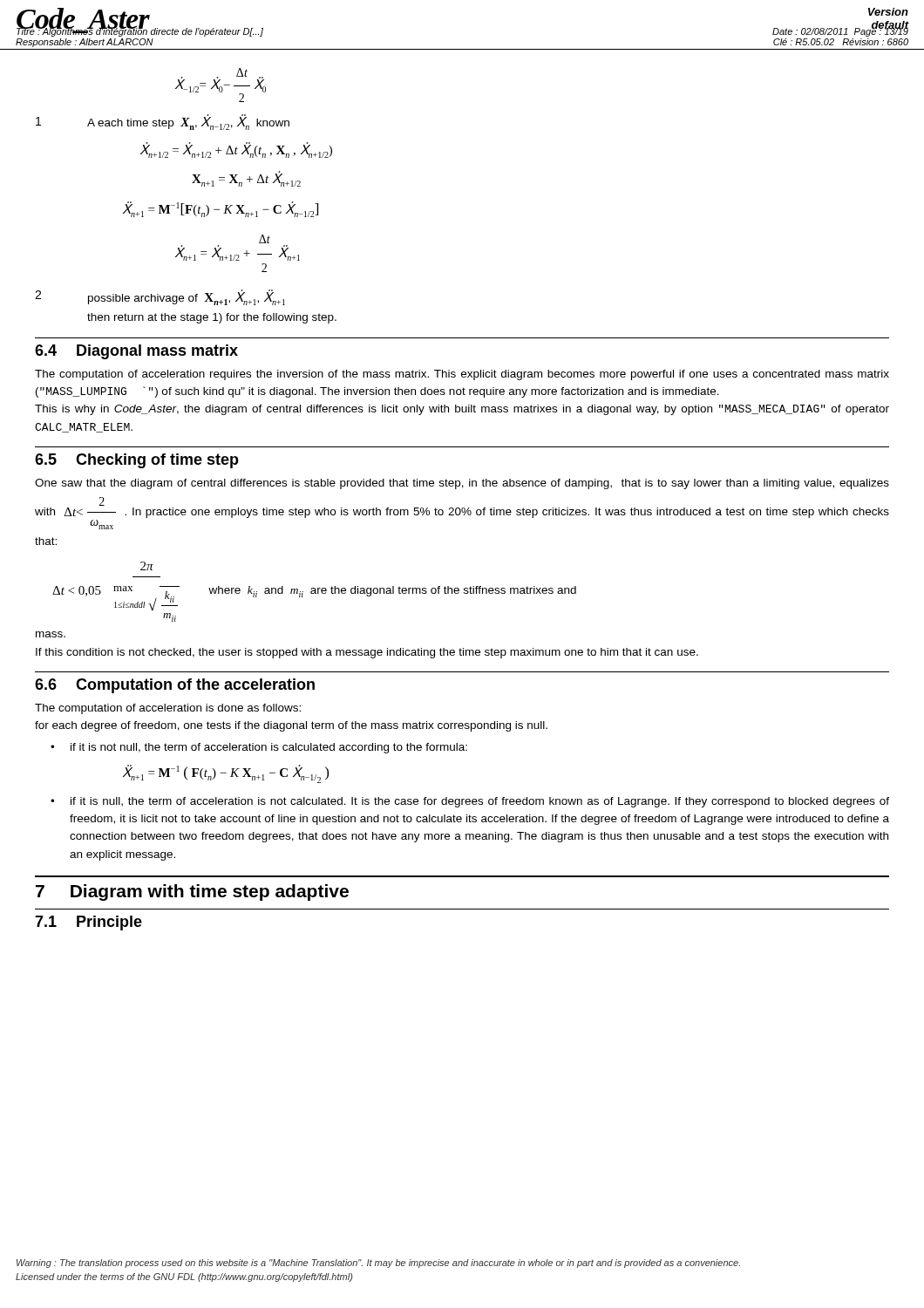Find the formula on this page that starts "Ẍn+1 = M−1[F(tn) − K"
924x1308 pixels.
(221, 210)
